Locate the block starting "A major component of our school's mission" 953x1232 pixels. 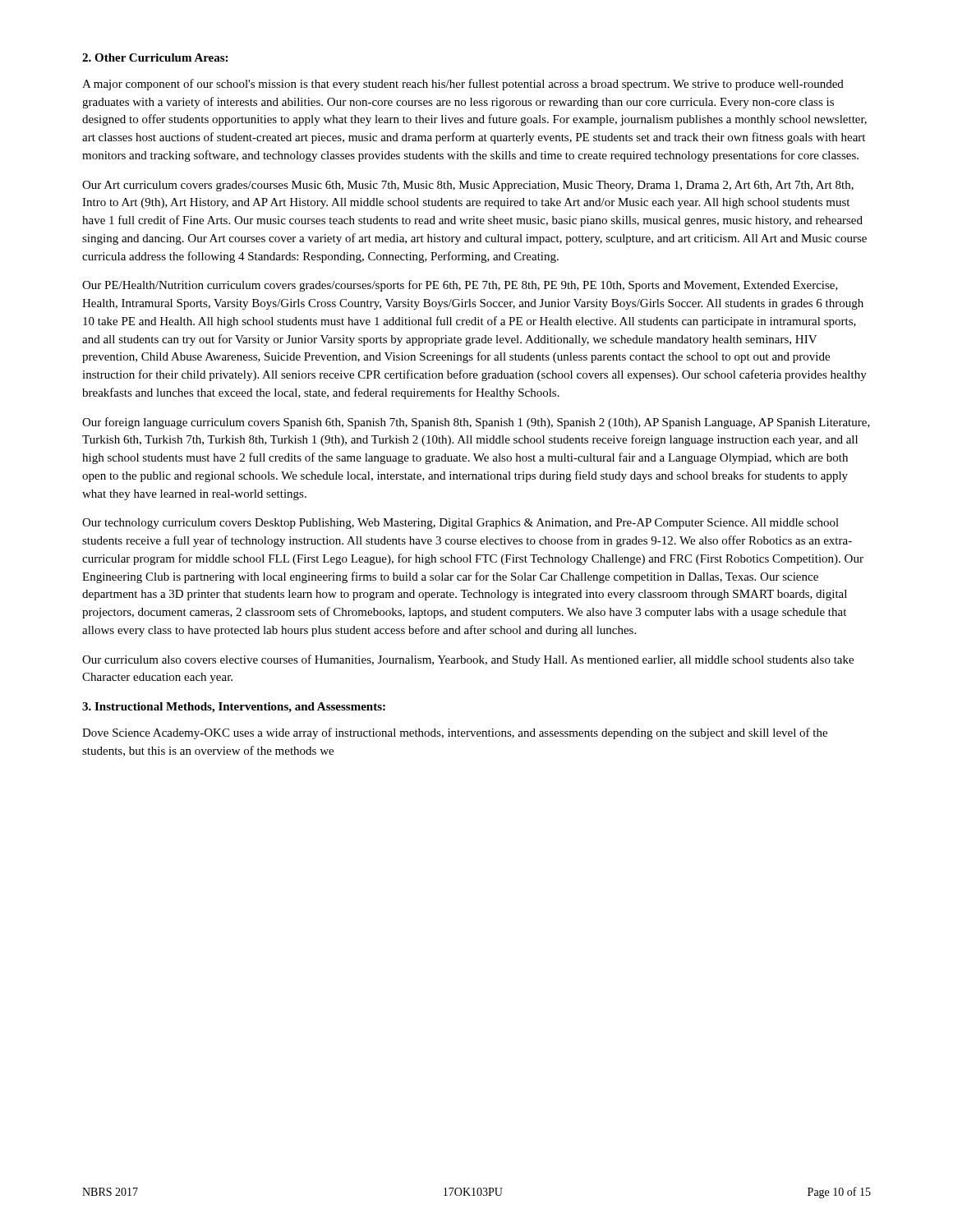point(475,119)
